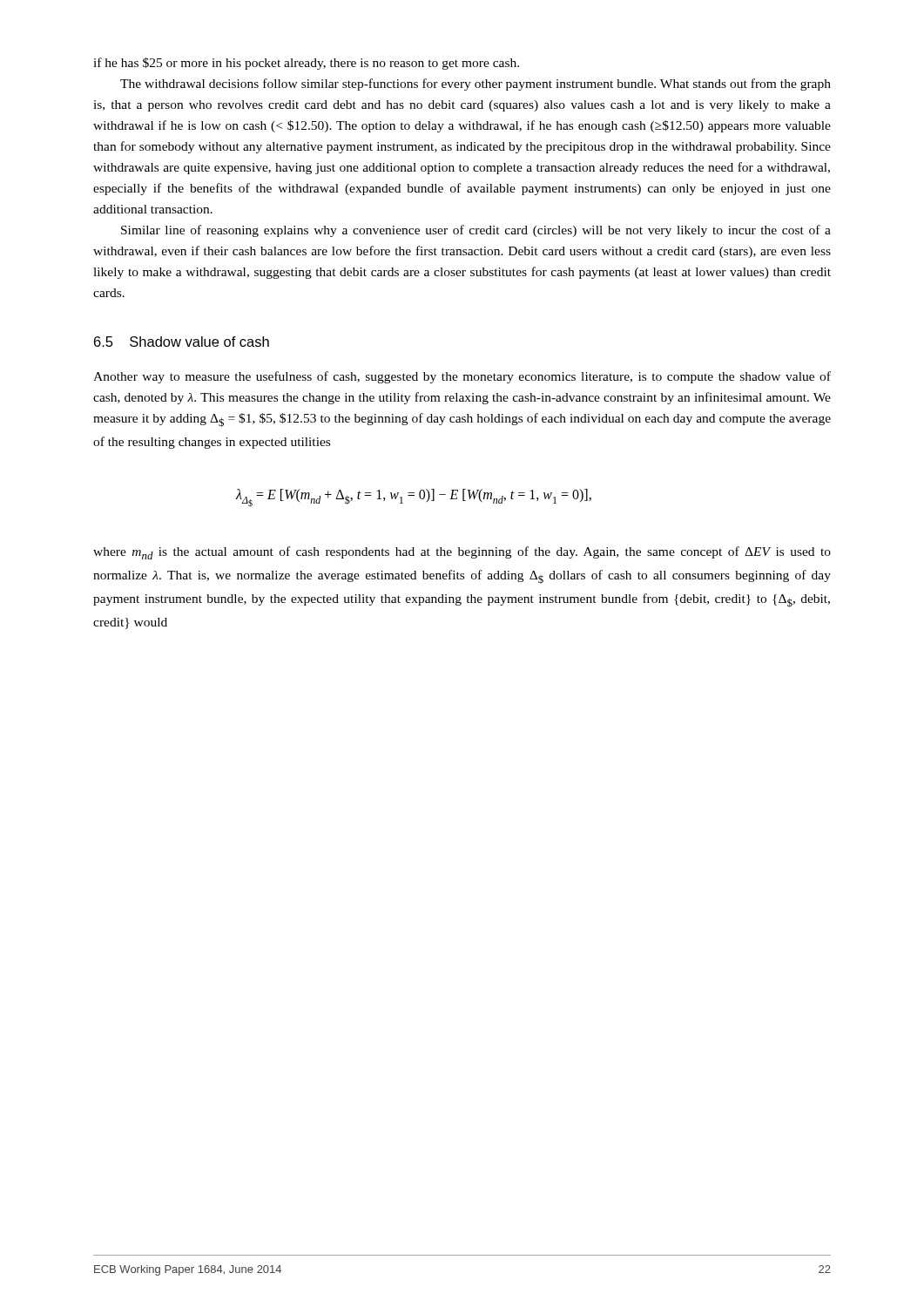Find the block on this page that starts "Another way to measure the usefulness of"
Screen dimensions: 1307x924
coord(462,409)
